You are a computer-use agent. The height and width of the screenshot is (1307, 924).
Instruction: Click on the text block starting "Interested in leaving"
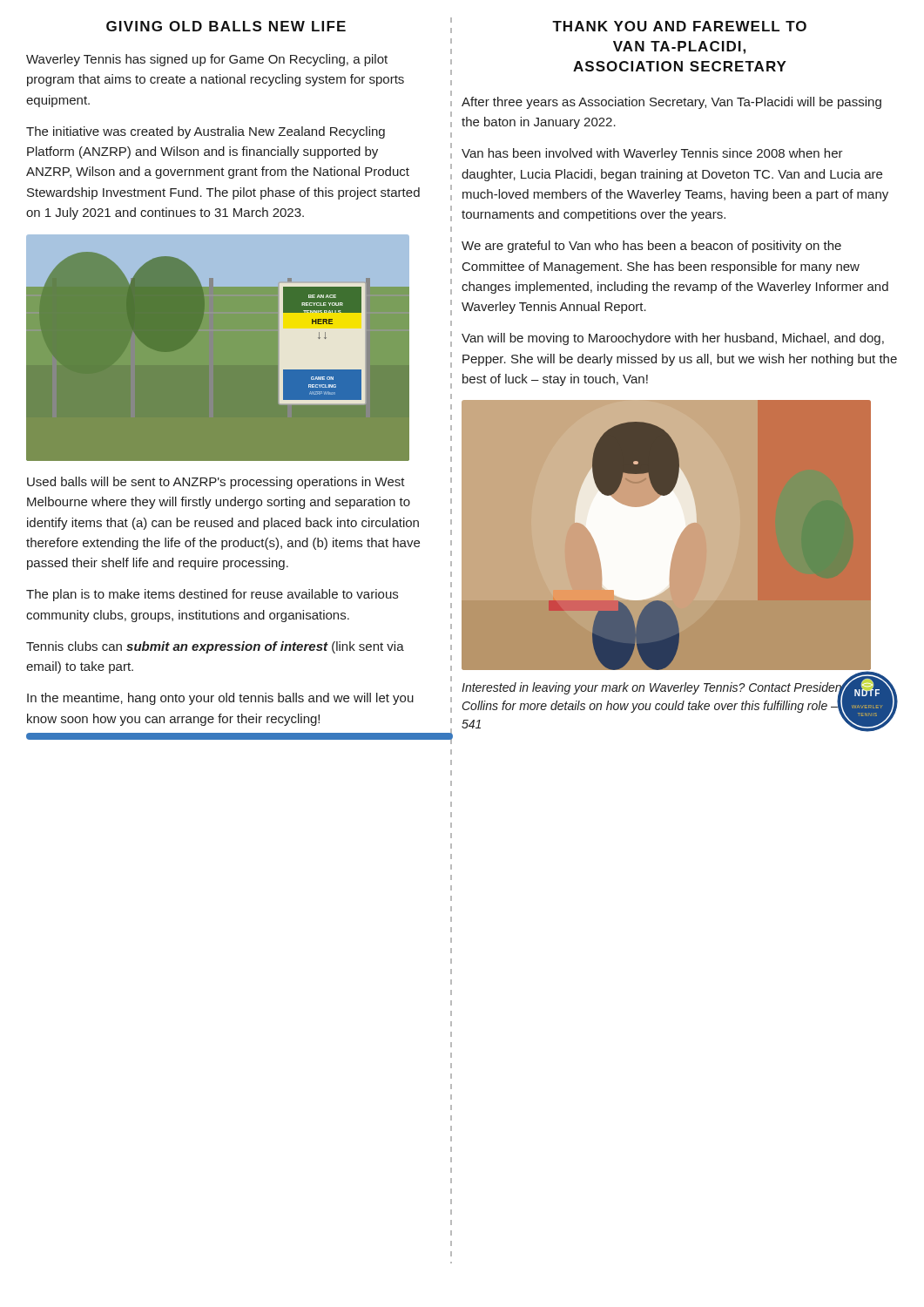677,706
